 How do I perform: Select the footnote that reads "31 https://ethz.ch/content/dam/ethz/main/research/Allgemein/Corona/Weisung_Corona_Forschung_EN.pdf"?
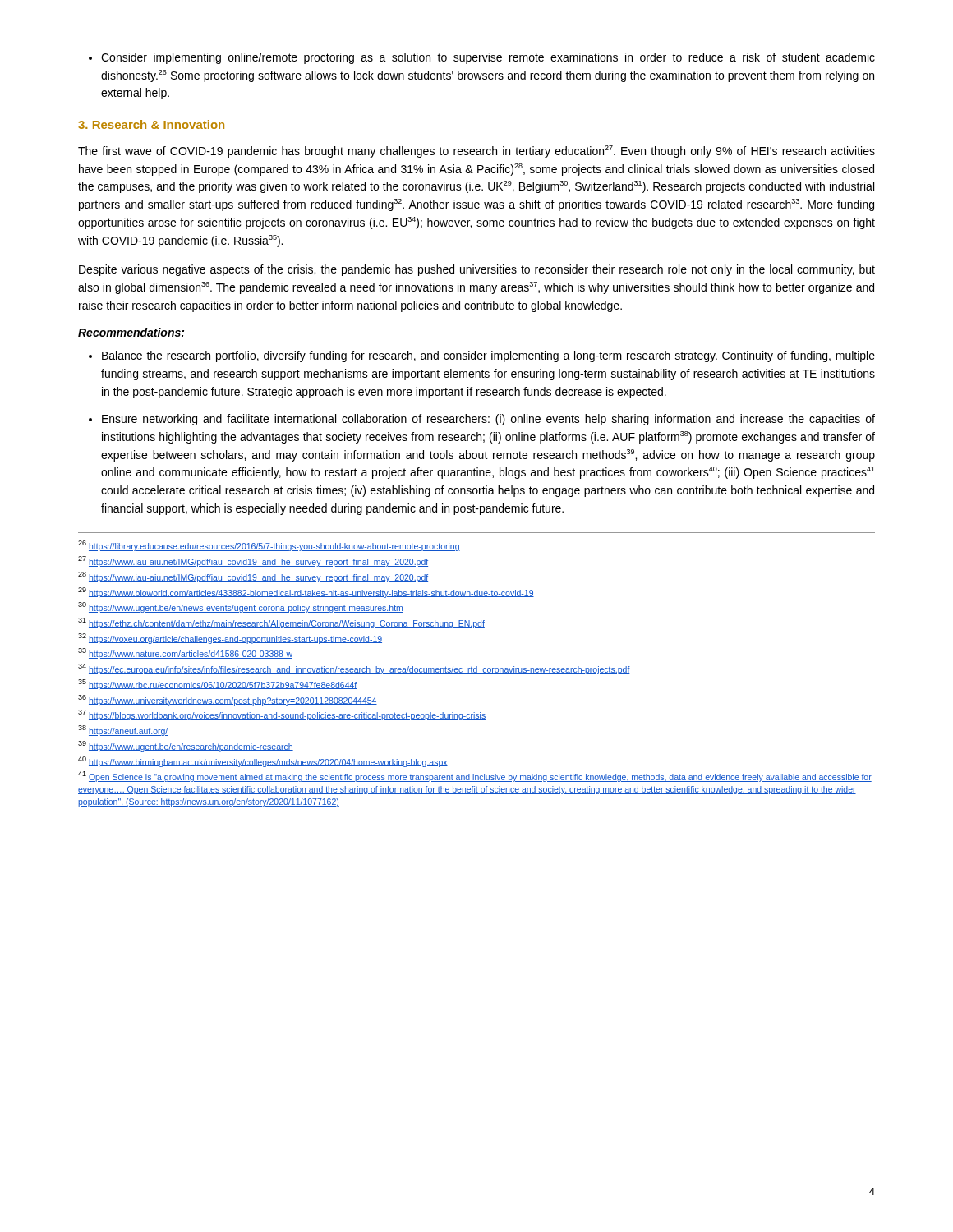click(x=281, y=622)
